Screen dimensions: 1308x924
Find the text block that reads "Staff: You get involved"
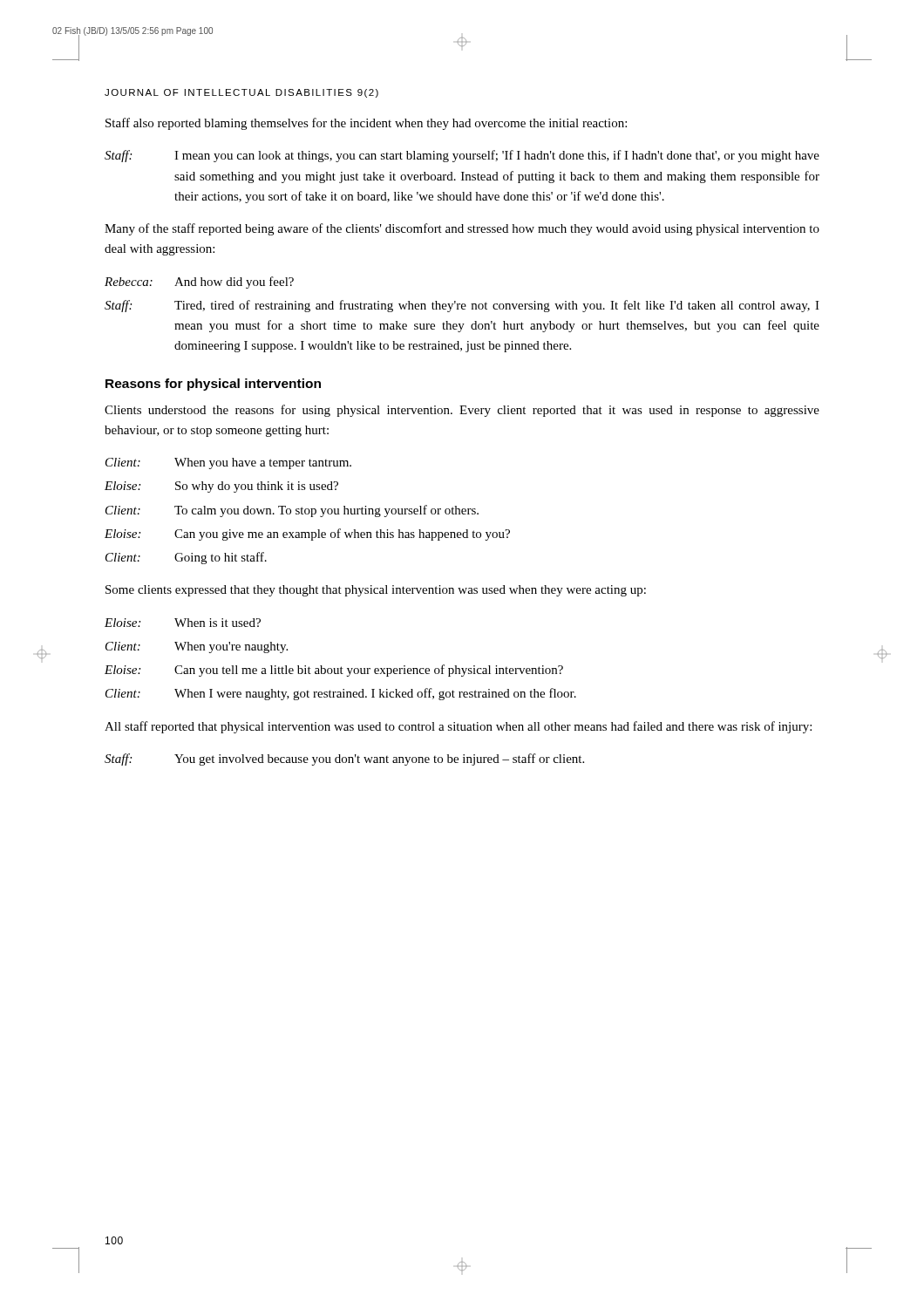click(462, 759)
